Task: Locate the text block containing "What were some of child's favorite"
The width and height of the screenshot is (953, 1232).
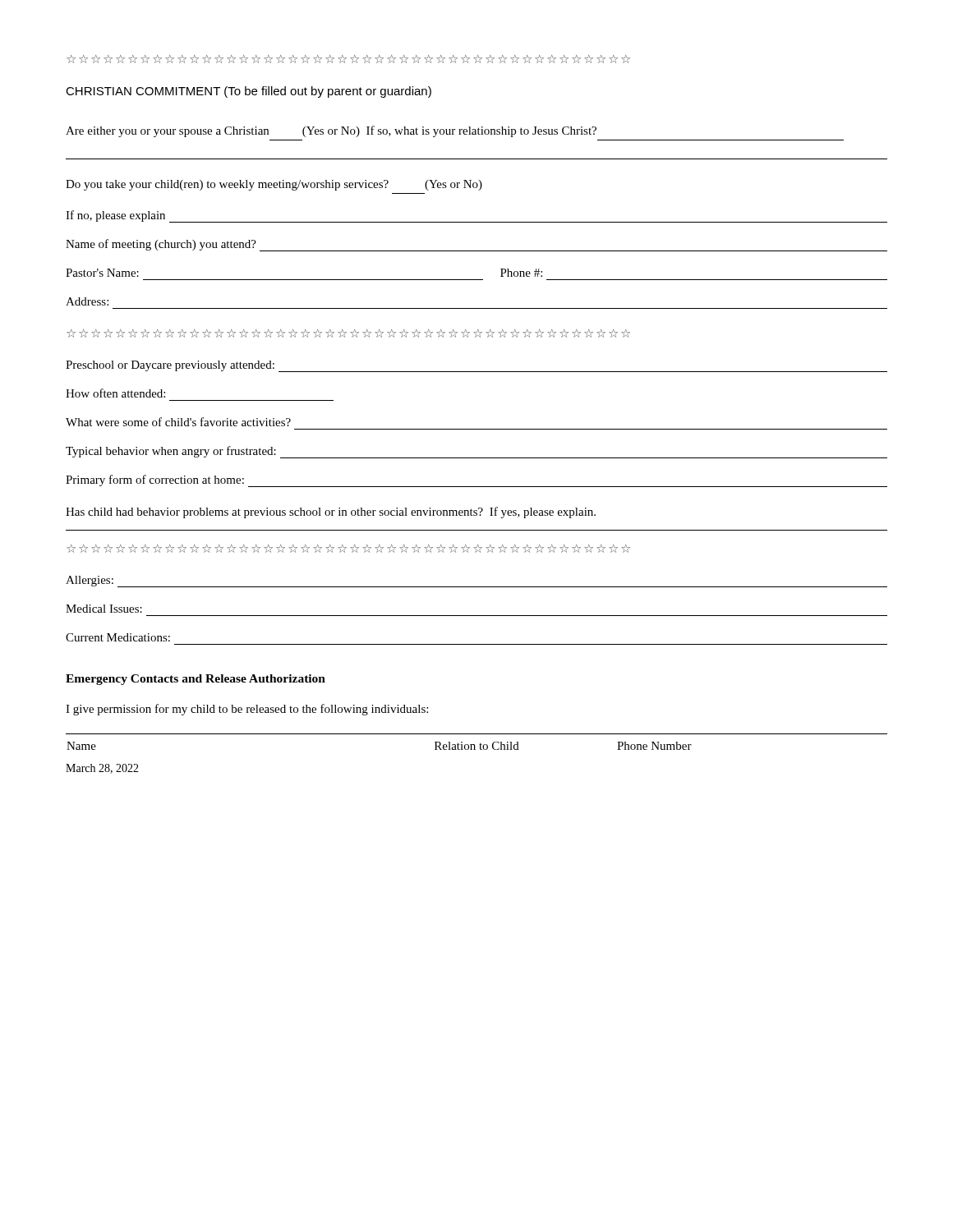Action: pos(476,423)
